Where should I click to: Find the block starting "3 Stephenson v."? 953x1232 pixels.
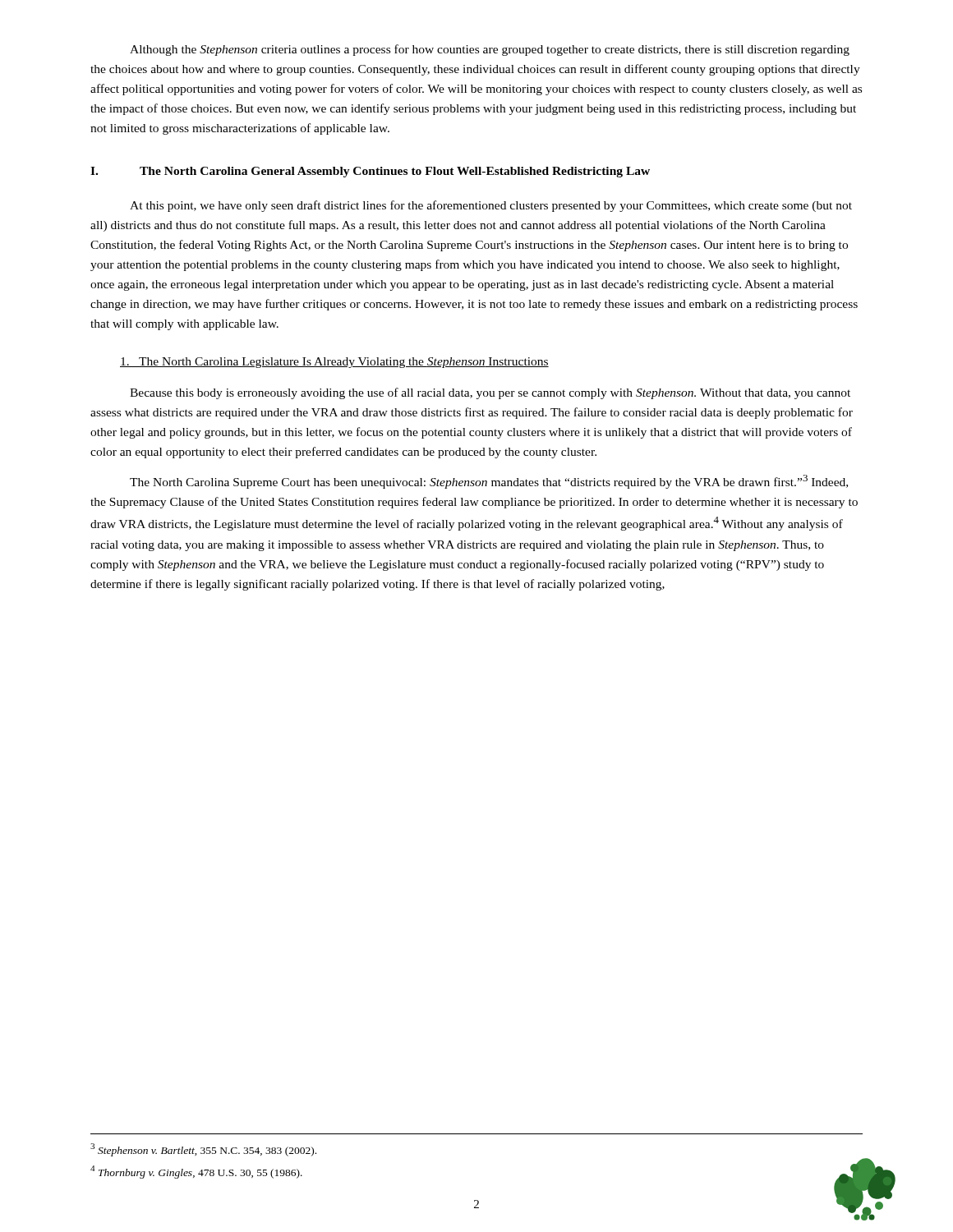click(x=204, y=1149)
